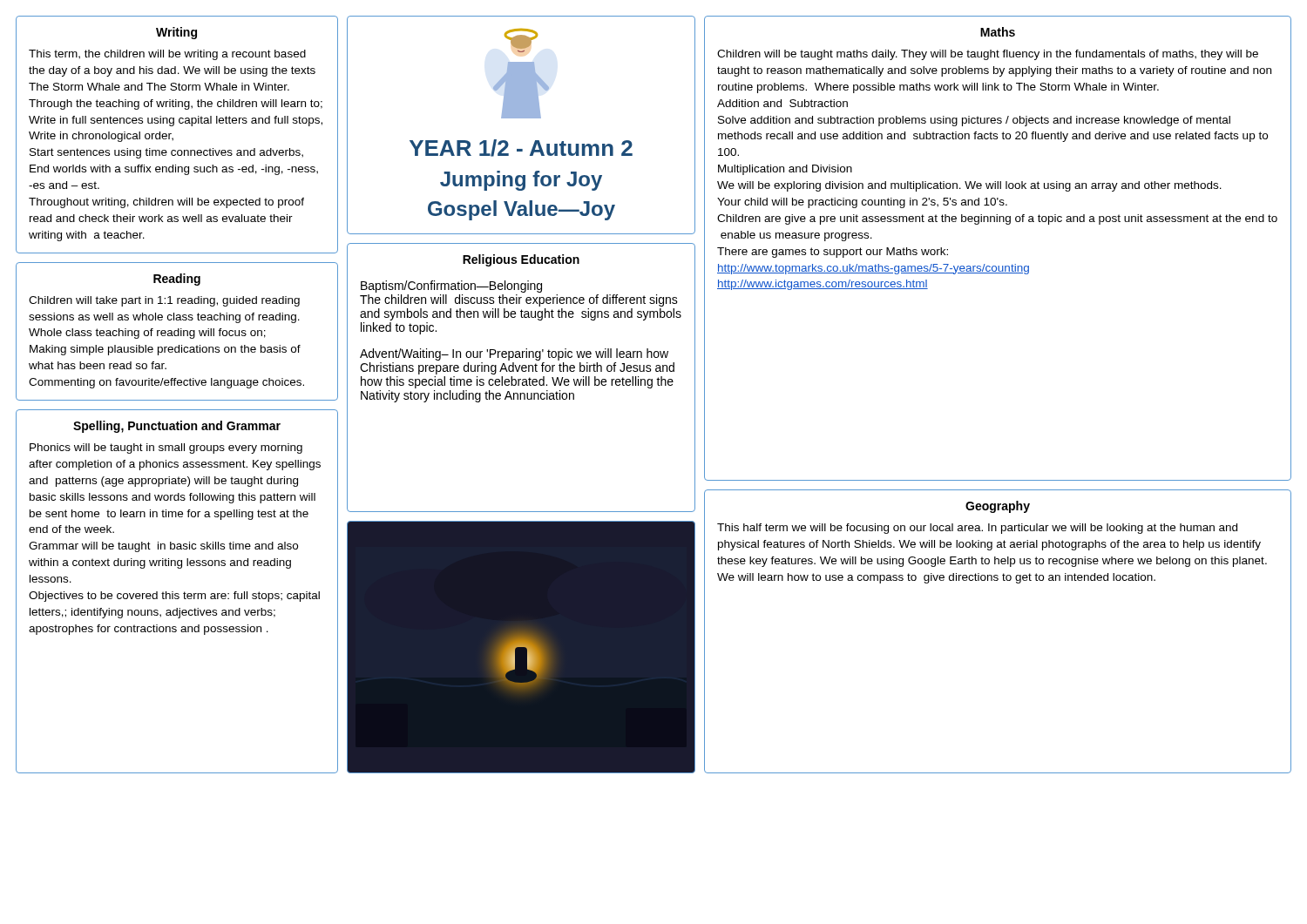Locate the block of text that opens with "This half term we"
The image size is (1307, 924).
click(x=998, y=553)
